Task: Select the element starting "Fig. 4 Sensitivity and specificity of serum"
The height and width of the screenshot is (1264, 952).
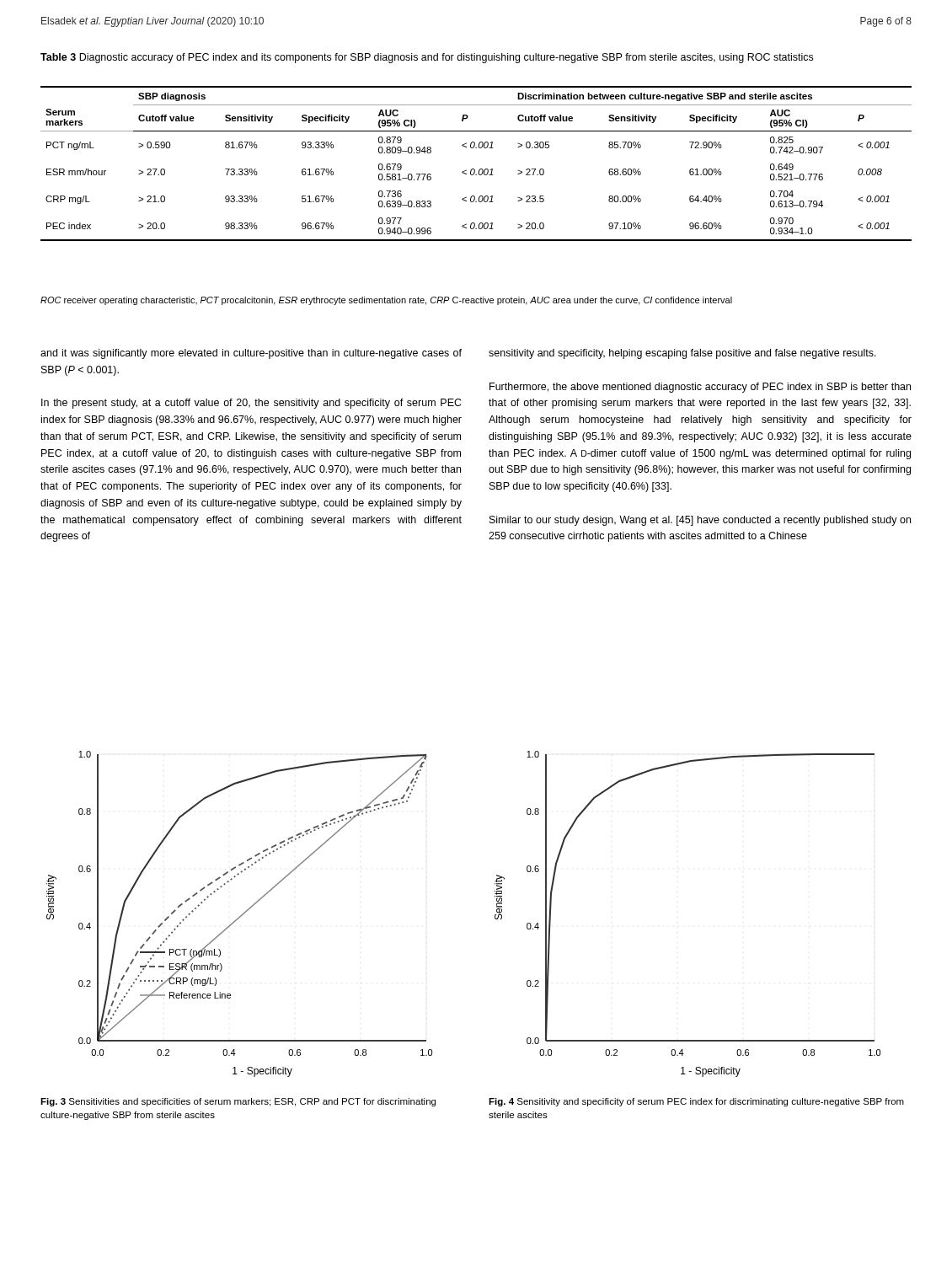Action: click(696, 1108)
